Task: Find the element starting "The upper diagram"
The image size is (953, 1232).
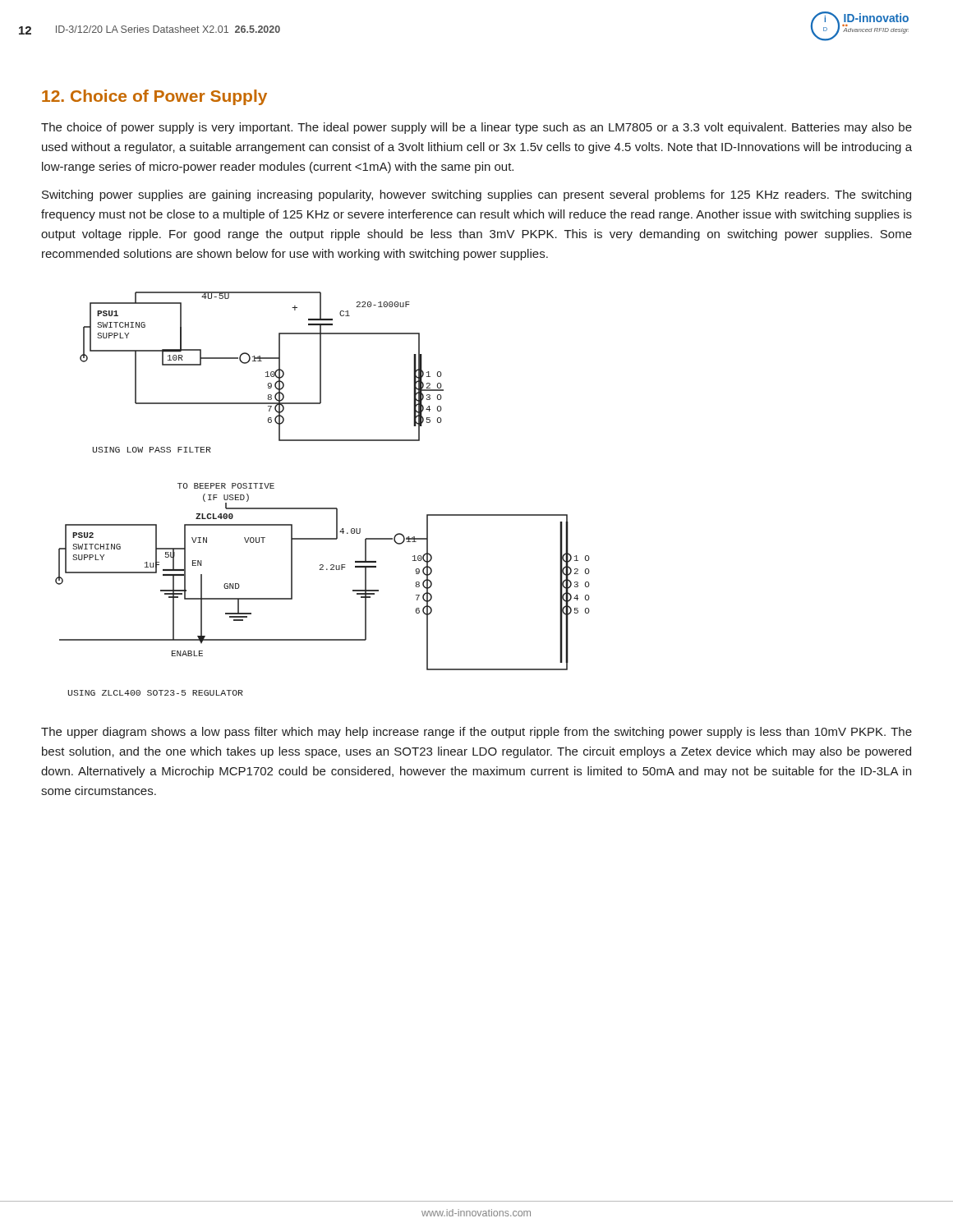Action: [x=476, y=761]
